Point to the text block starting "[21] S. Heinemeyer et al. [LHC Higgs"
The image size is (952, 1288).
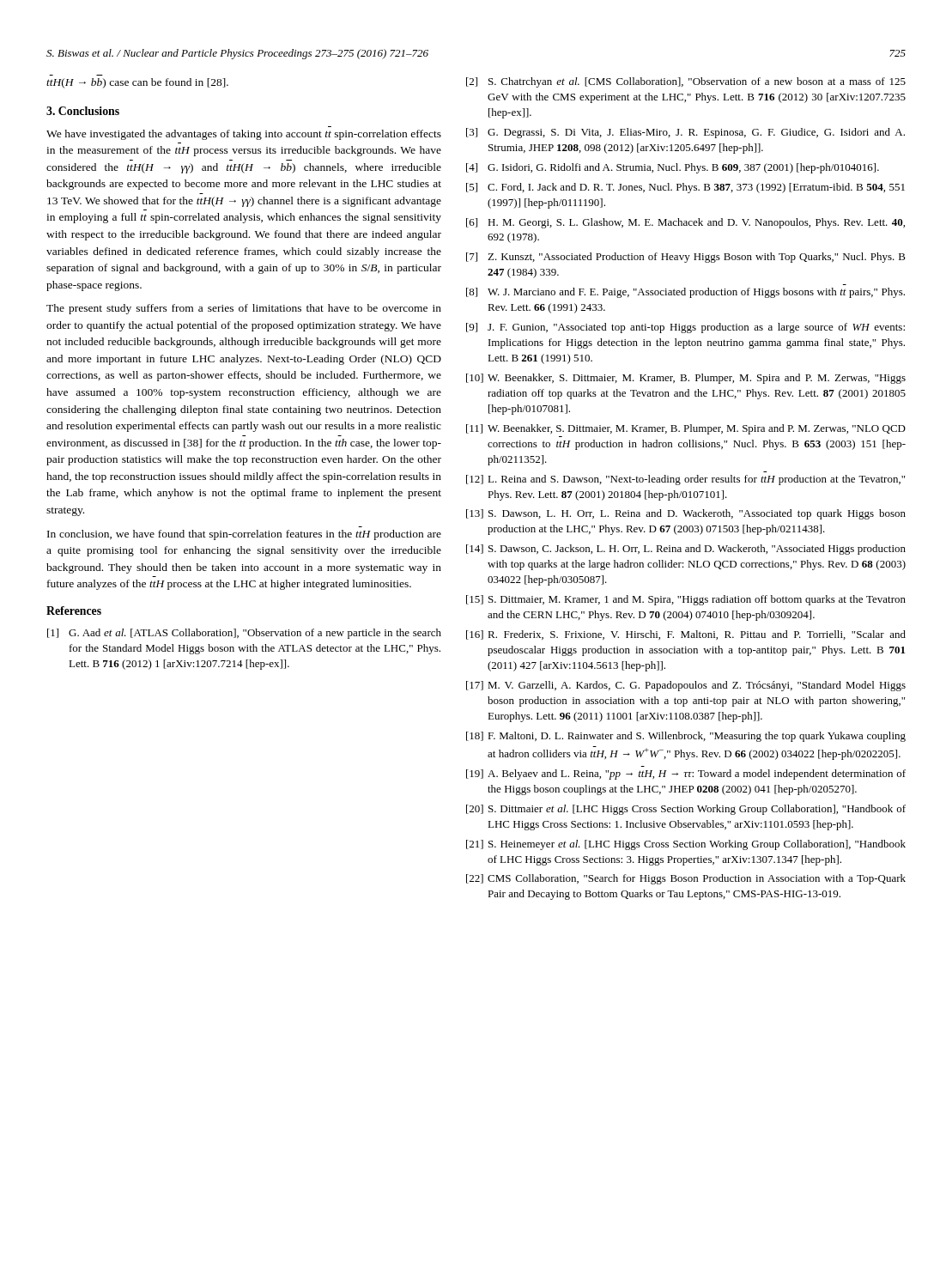coord(685,851)
